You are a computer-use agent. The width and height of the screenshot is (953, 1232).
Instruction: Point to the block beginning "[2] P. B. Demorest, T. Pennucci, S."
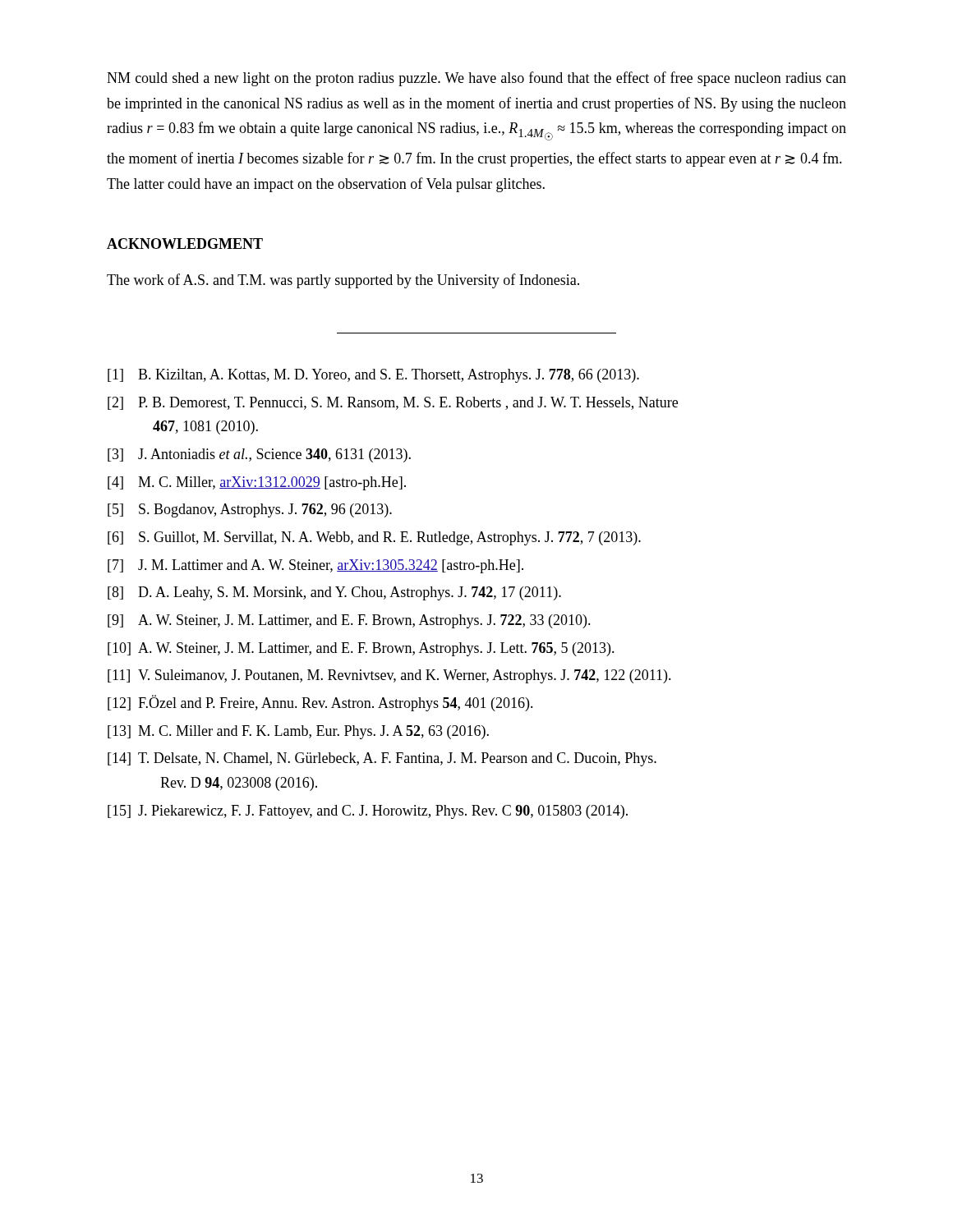[476, 415]
